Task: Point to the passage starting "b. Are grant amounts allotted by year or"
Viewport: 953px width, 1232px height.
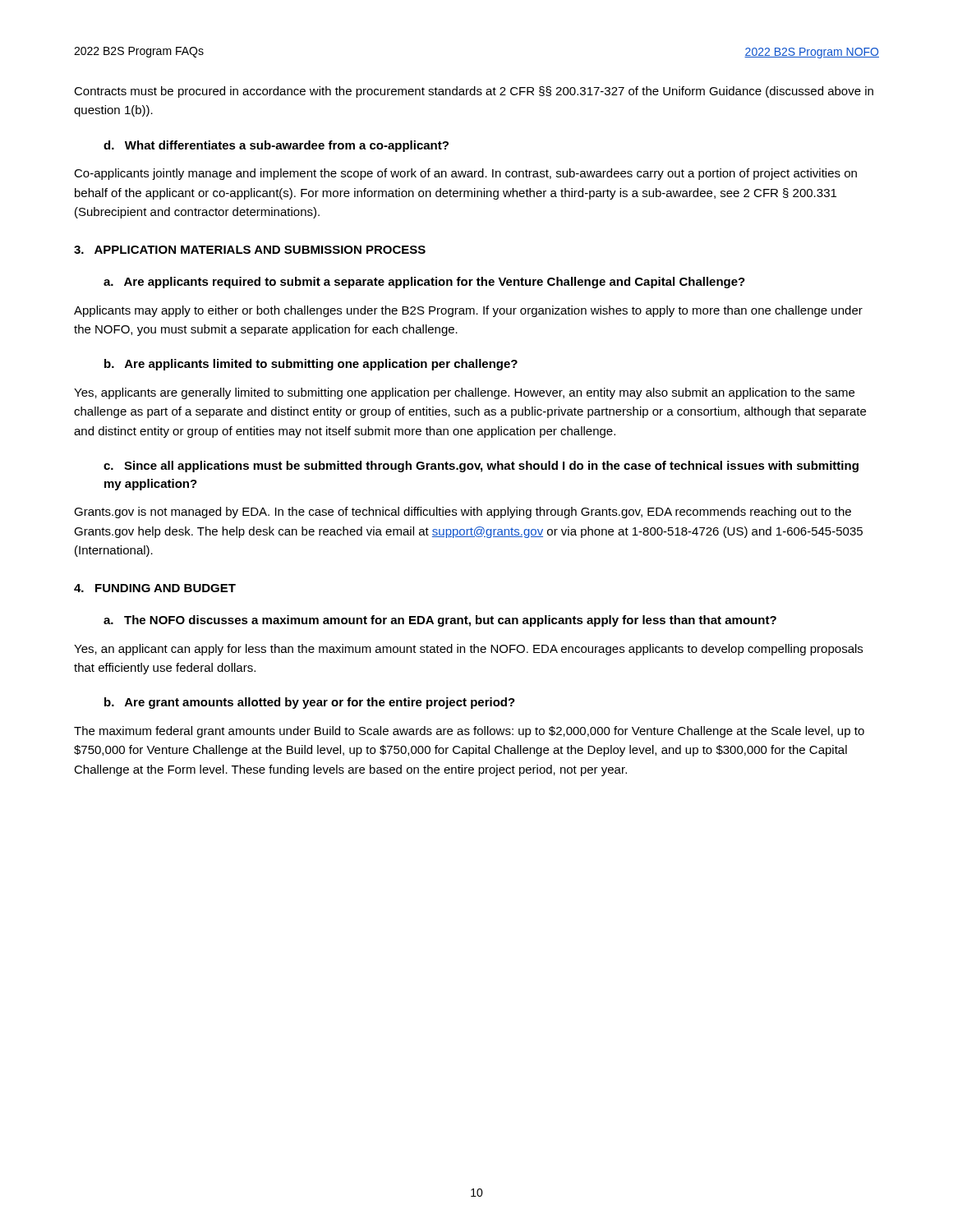Action: click(x=309, y=702)
